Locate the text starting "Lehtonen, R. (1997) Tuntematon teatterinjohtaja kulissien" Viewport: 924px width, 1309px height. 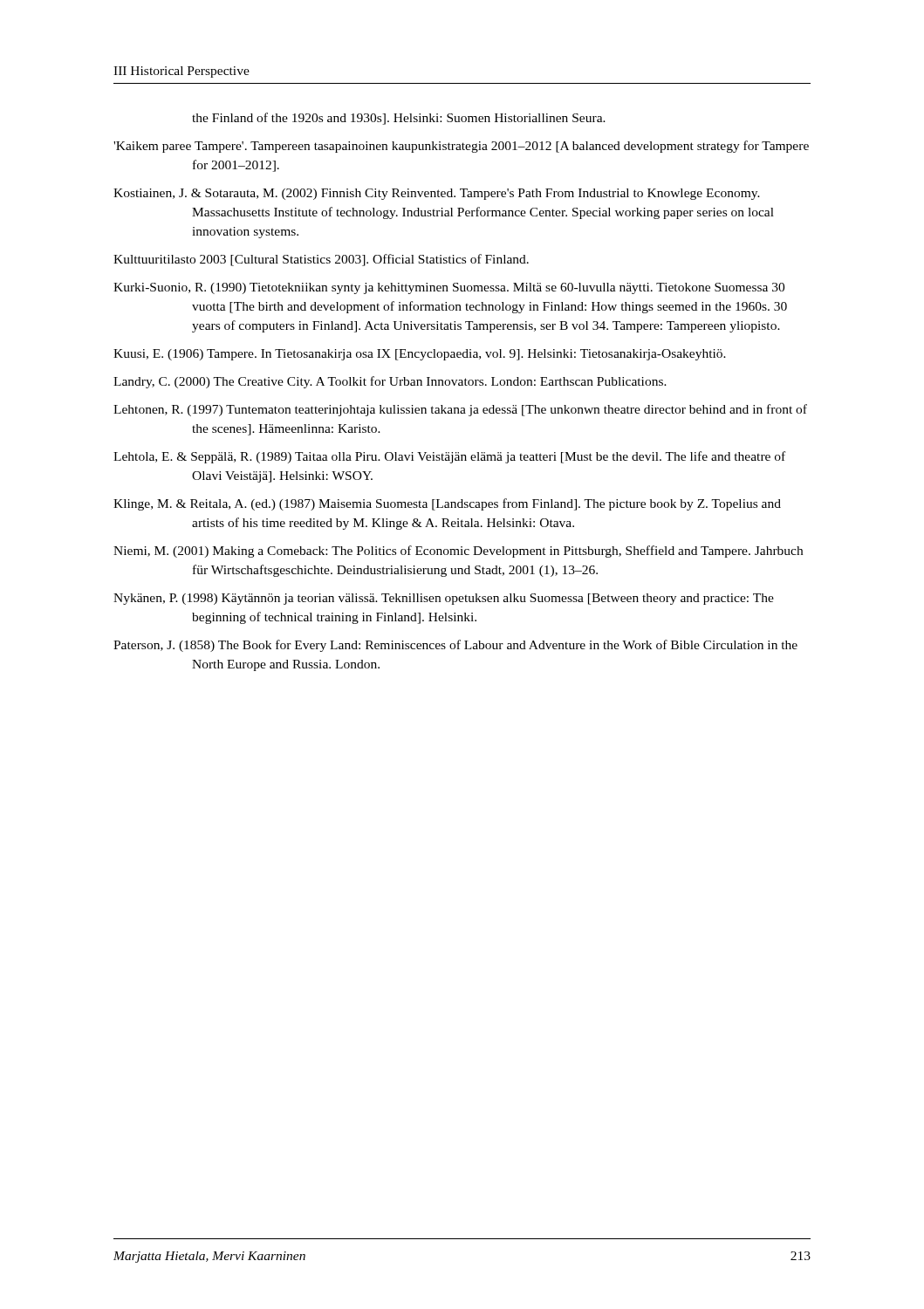coord(460,418)
